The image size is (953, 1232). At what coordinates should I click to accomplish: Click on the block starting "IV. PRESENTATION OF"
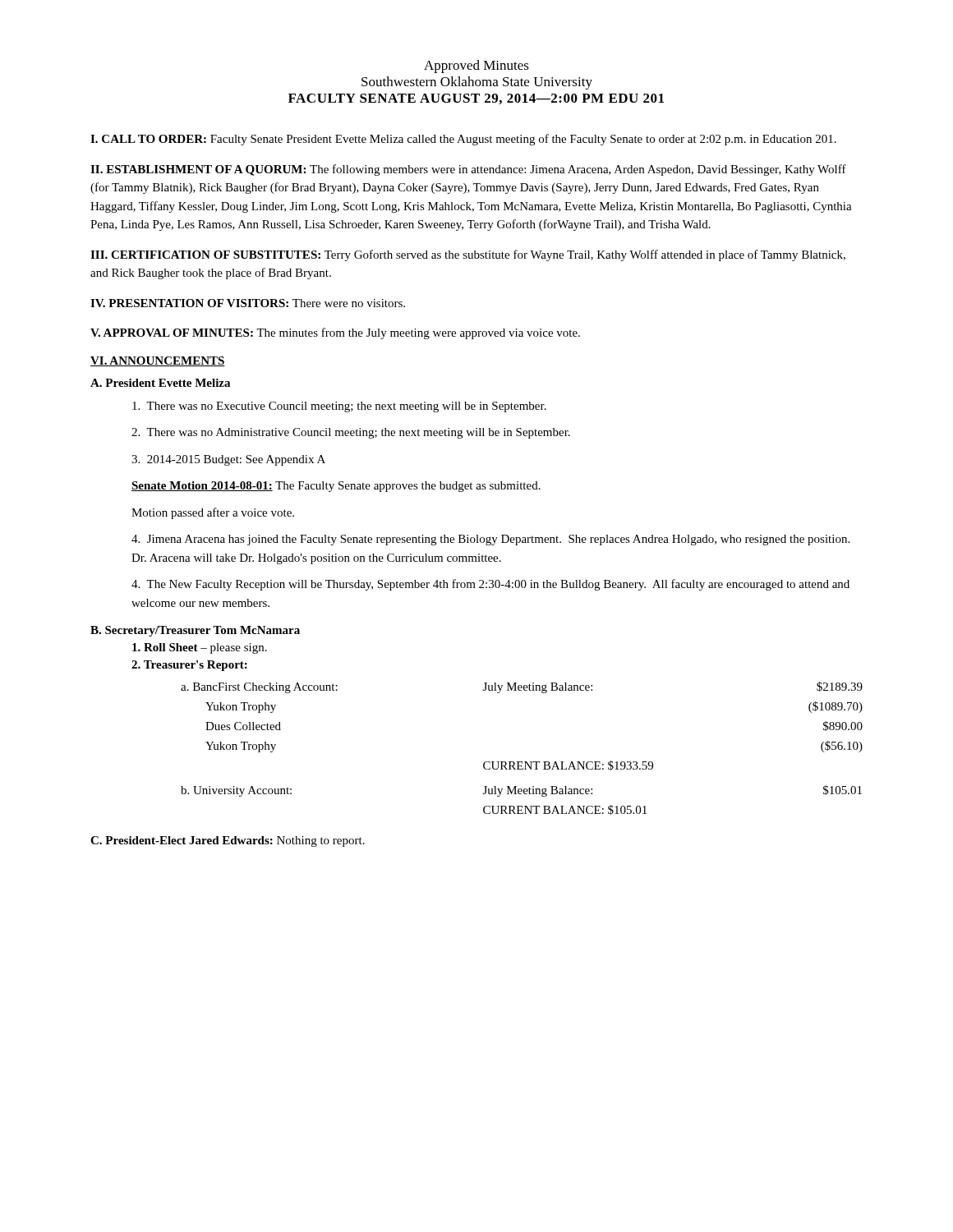248,303
